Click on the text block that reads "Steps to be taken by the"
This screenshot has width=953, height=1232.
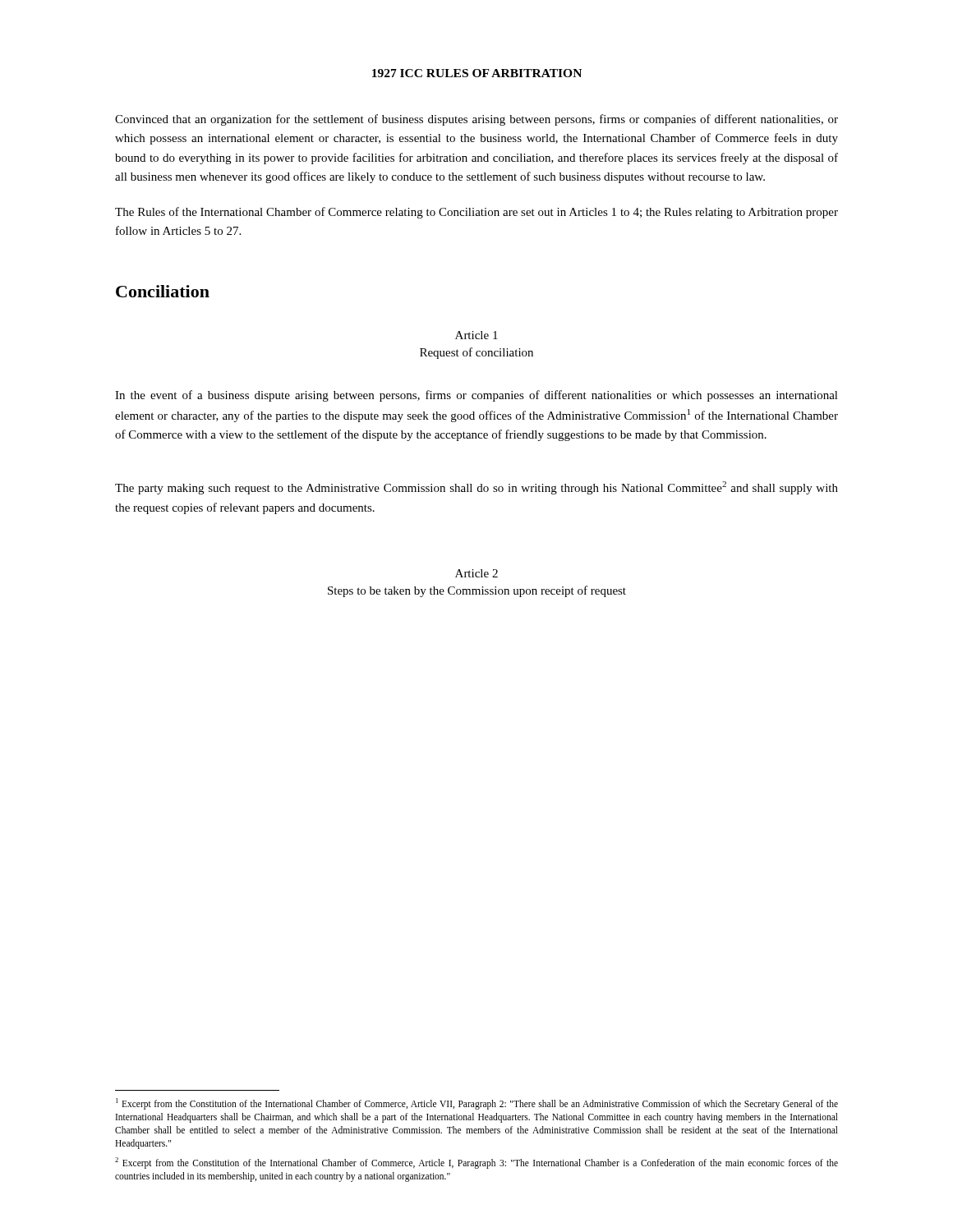pyautogui.click(x=476, y=590)
